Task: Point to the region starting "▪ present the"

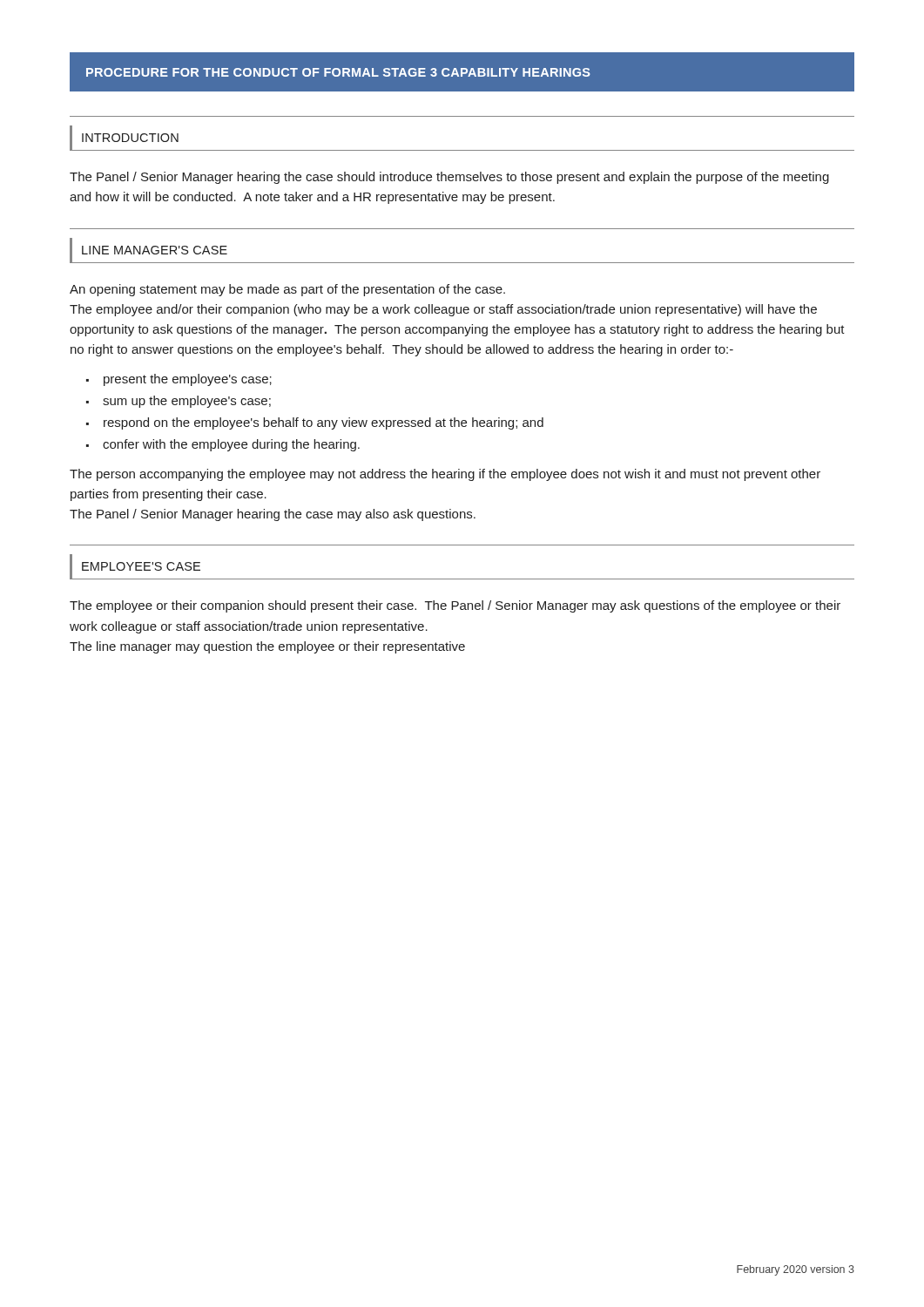Action: (x=179, y=380)
